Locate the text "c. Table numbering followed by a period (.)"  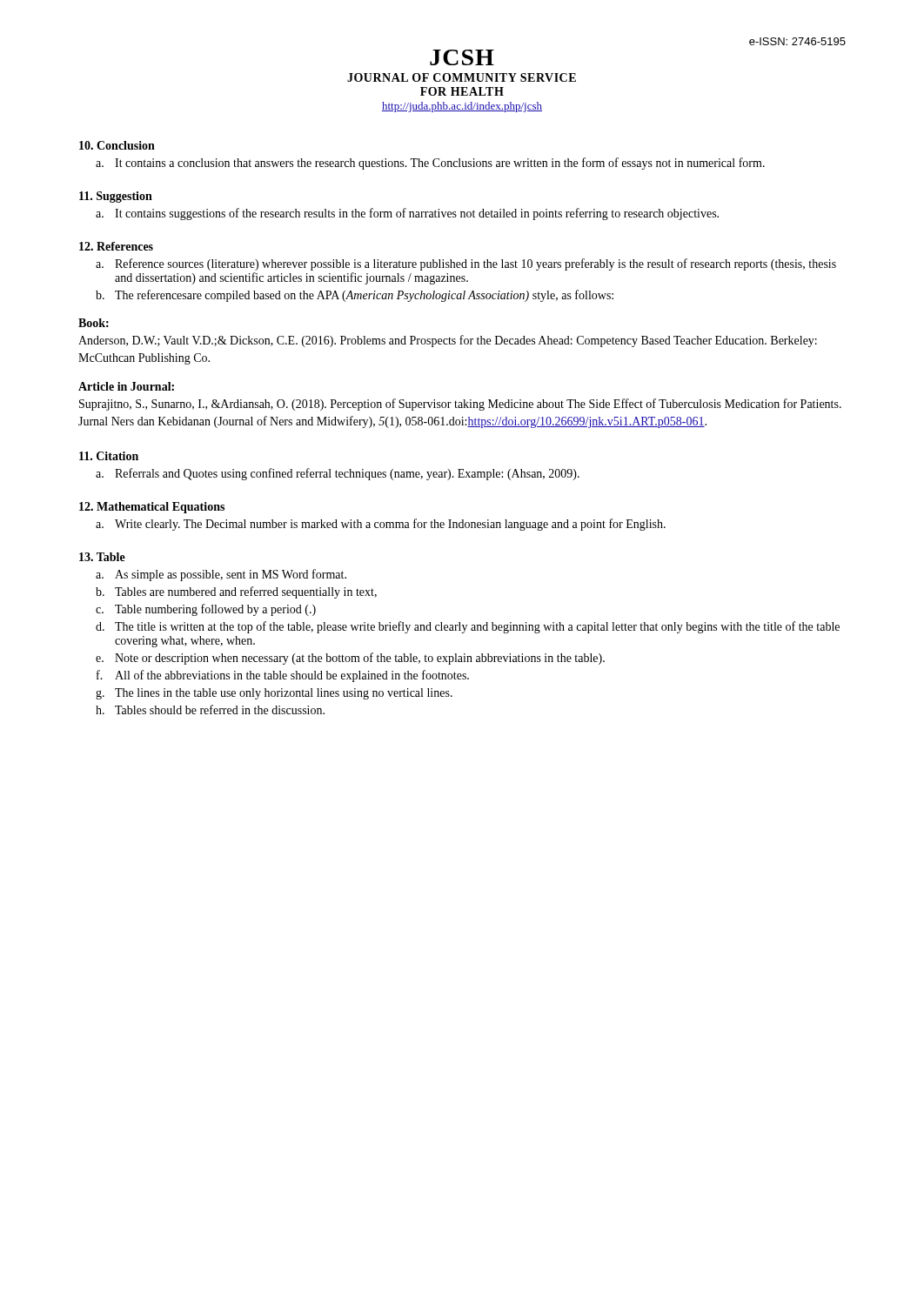tap(206, 610)
